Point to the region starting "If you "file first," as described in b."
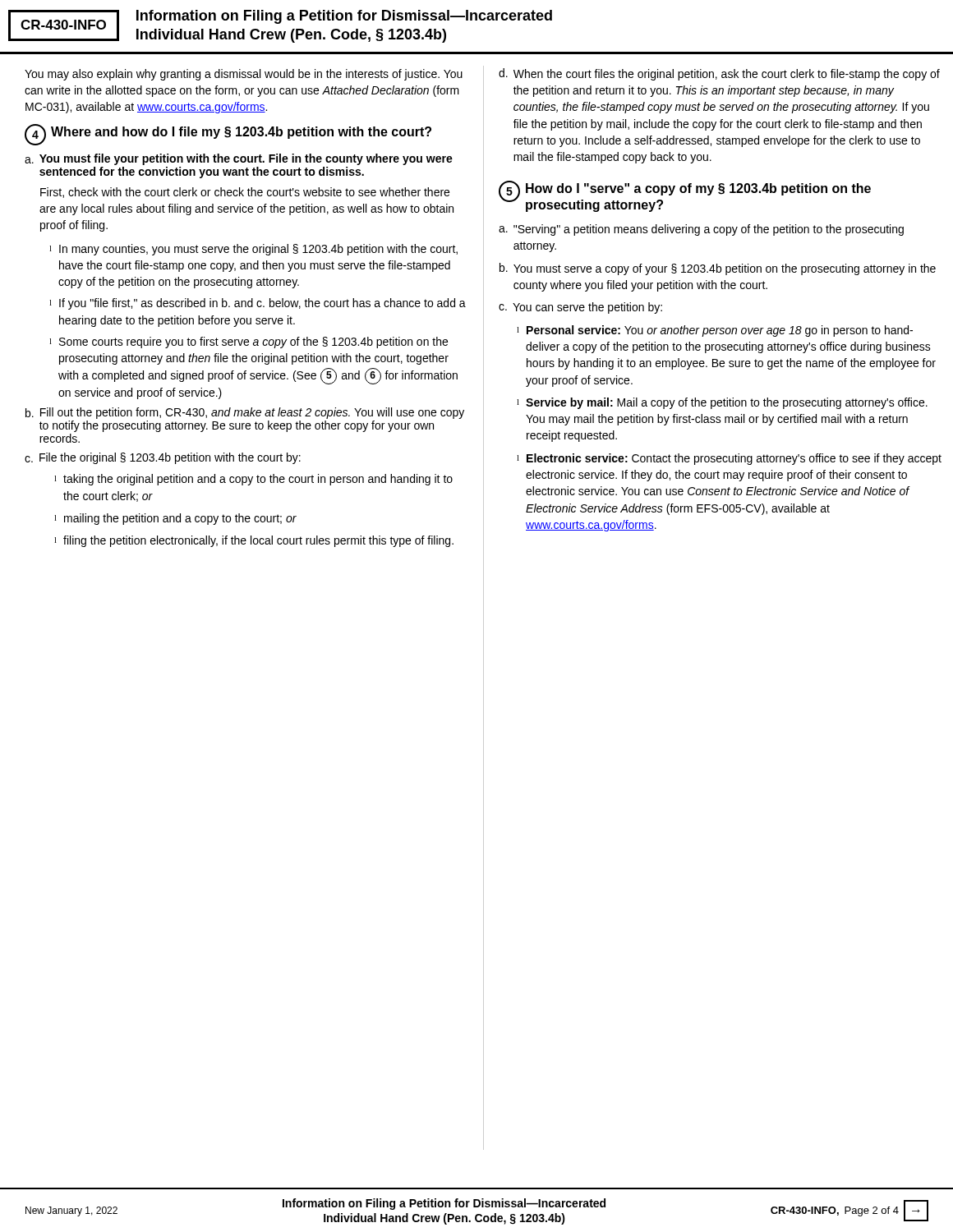Image resolution: width=953 pixels, height=1232 pixels. click(263, 312)
